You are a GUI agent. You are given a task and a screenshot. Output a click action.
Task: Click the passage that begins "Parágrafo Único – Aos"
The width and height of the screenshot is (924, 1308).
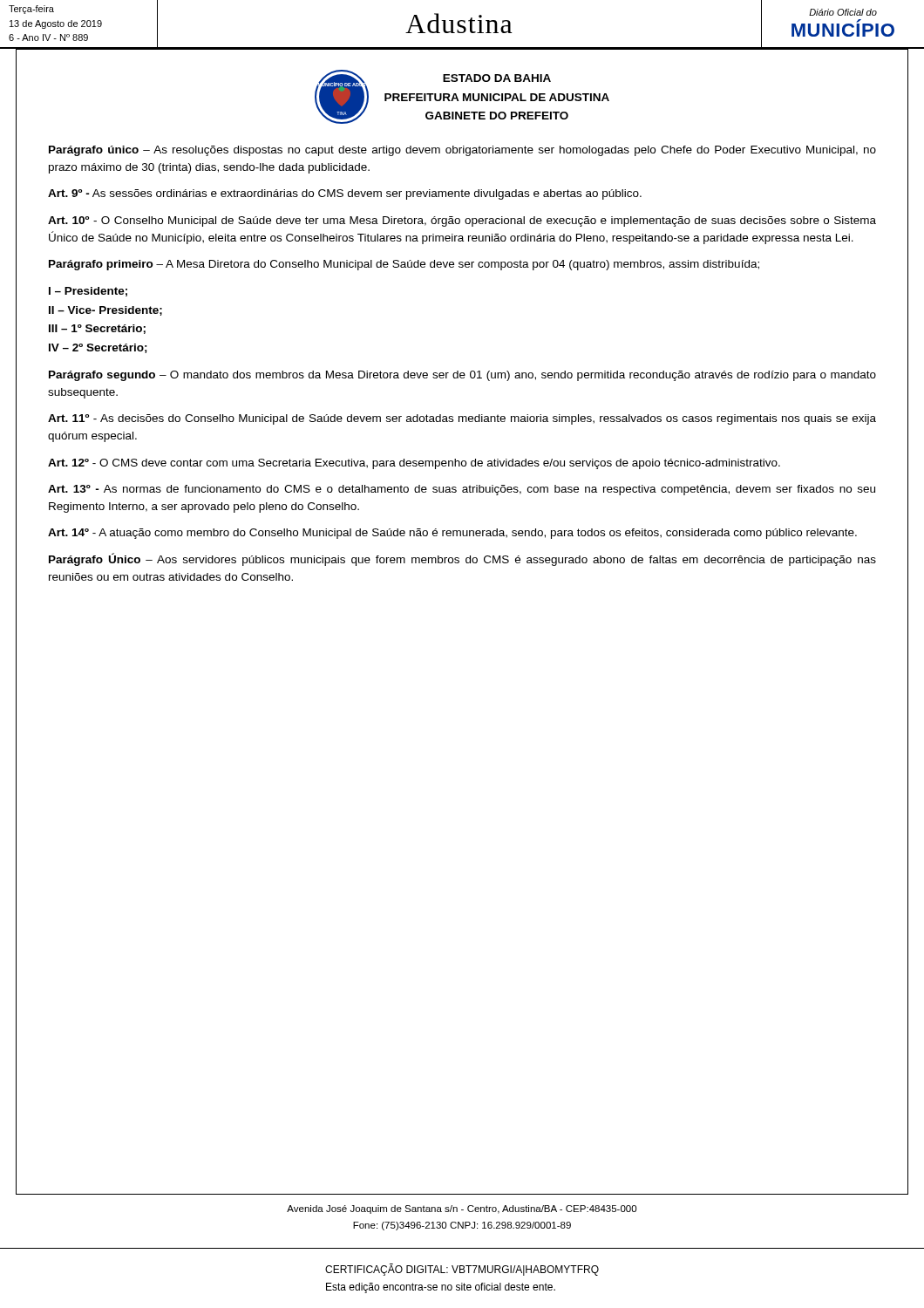[x=462, y=568]
